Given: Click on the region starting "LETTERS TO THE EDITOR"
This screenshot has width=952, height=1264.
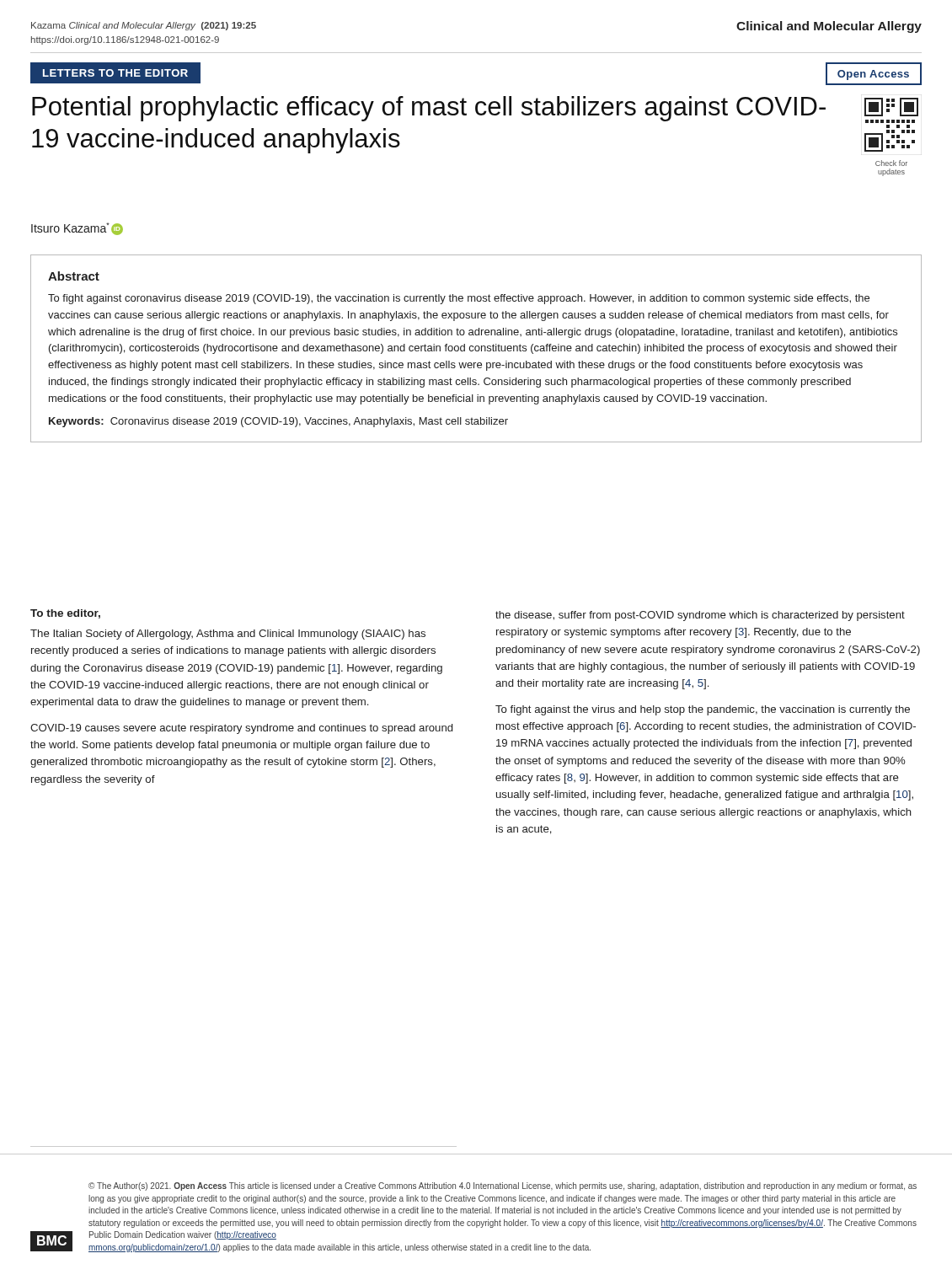Looking at the screenshot, I should pyautogui.click(x=115, y=73).
